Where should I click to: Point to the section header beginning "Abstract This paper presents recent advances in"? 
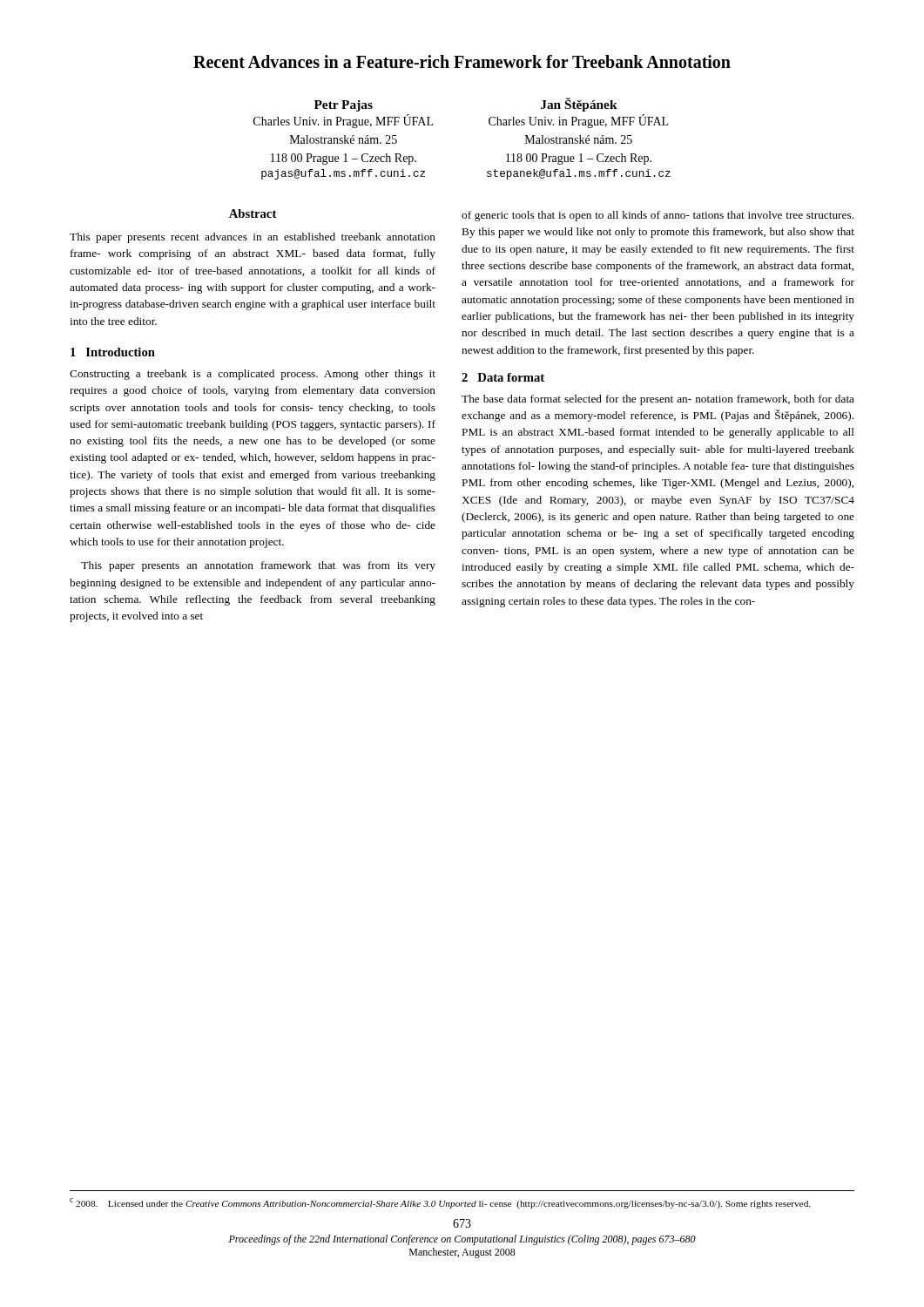click(253, 268)
